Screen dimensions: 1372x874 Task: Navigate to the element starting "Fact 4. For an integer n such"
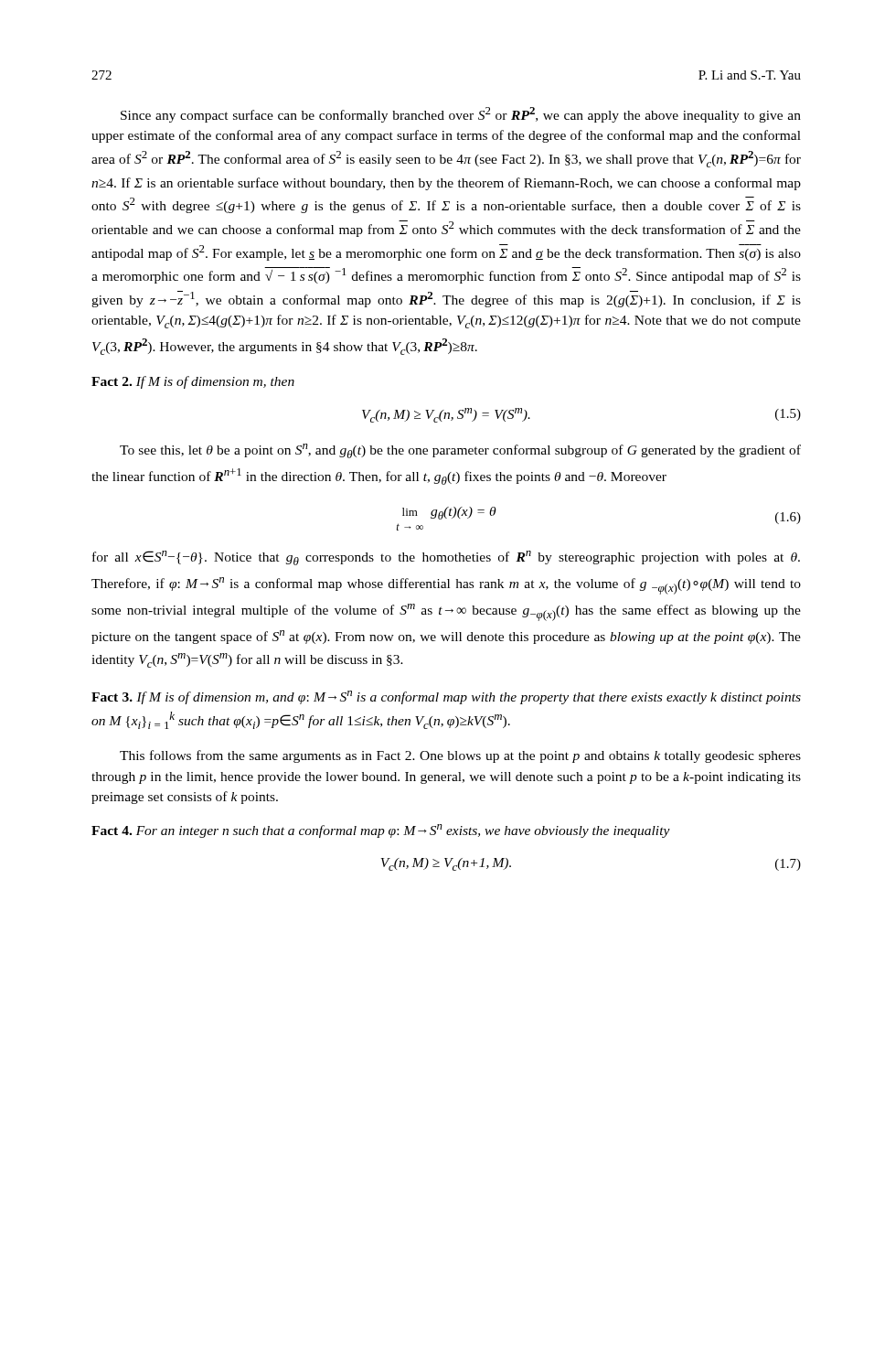click(x=446, y=830)
